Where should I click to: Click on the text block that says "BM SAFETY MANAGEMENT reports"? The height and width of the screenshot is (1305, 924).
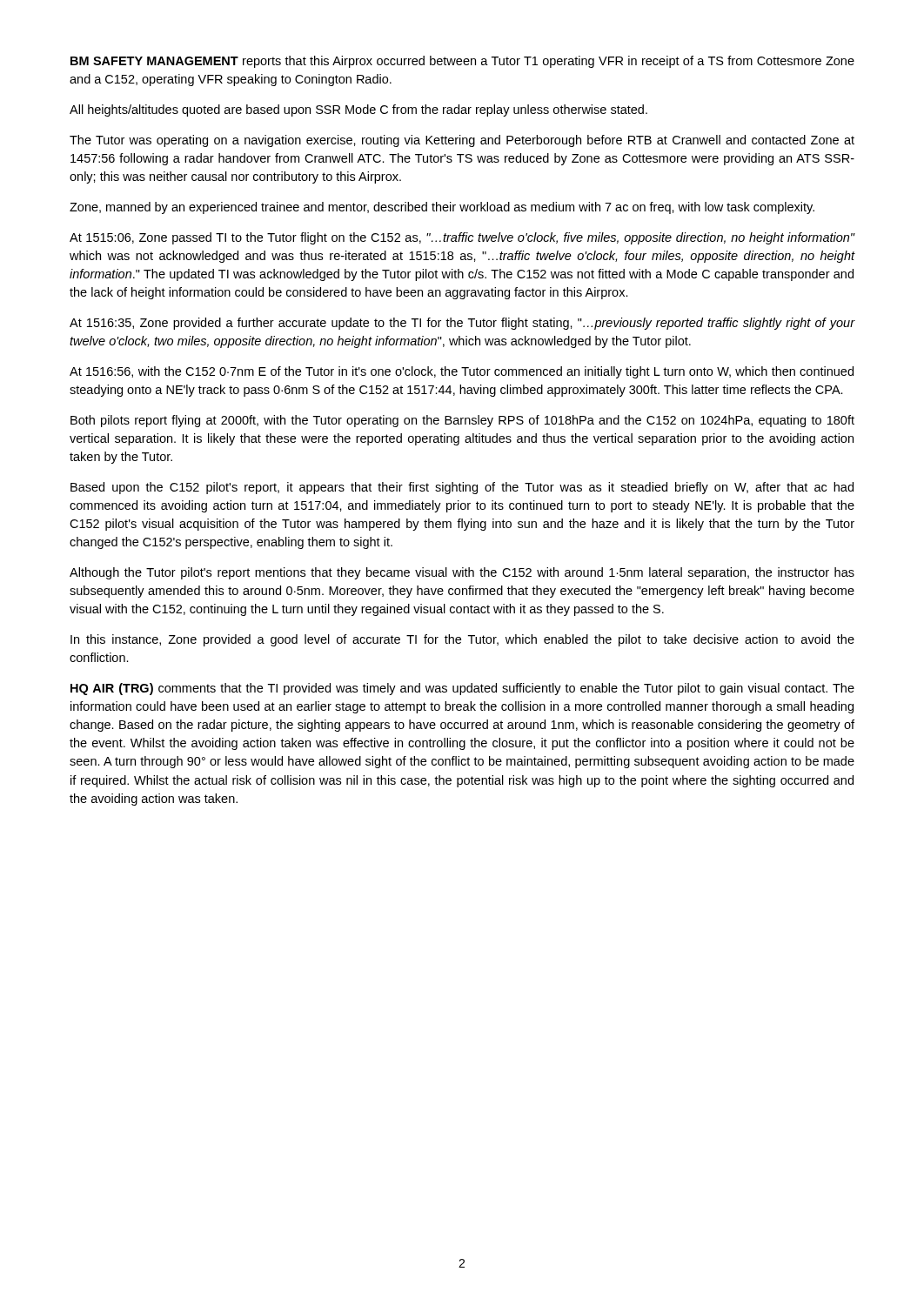coord(462,70)
